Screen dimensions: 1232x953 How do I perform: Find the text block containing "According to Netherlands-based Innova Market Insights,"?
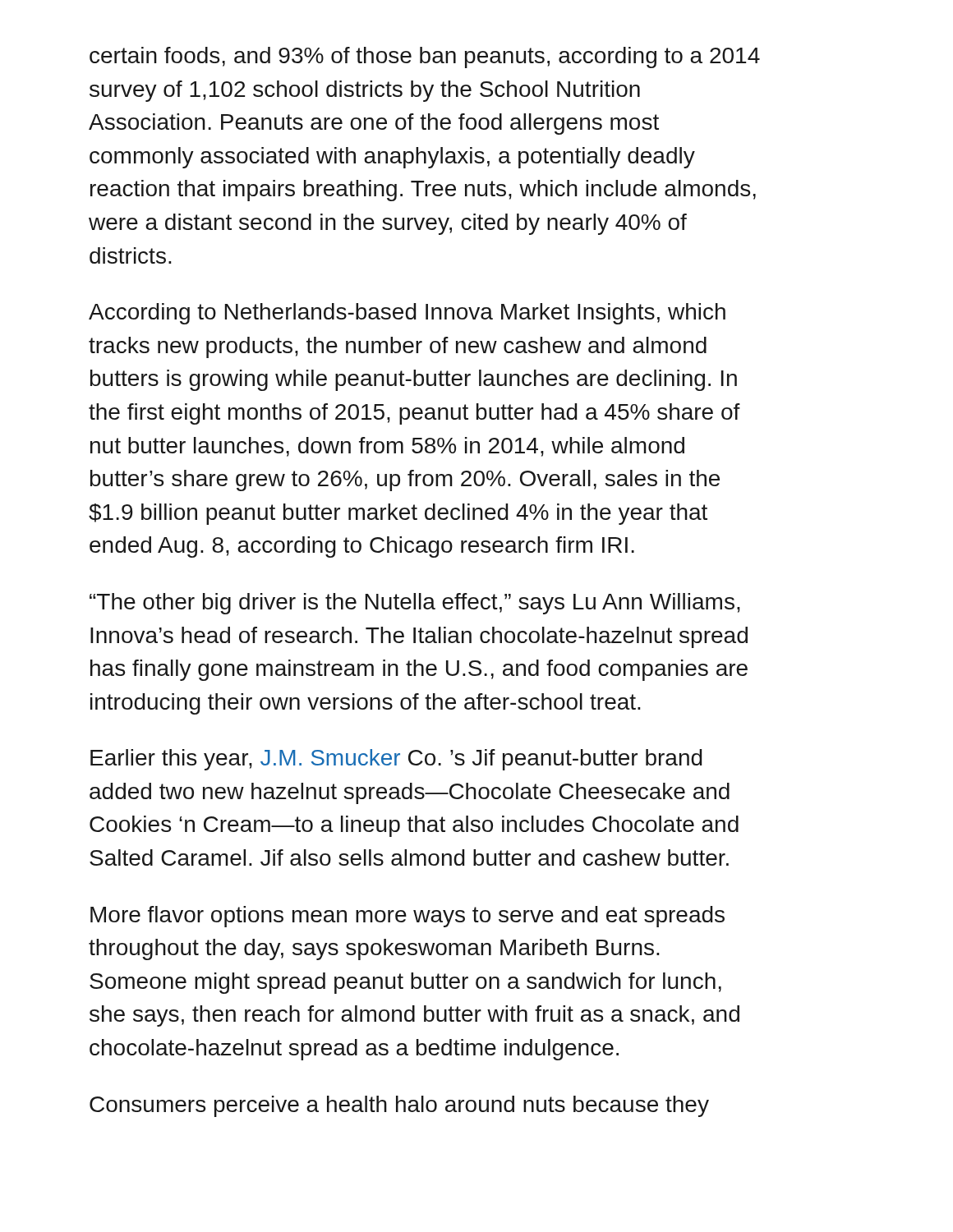(414, 429)
